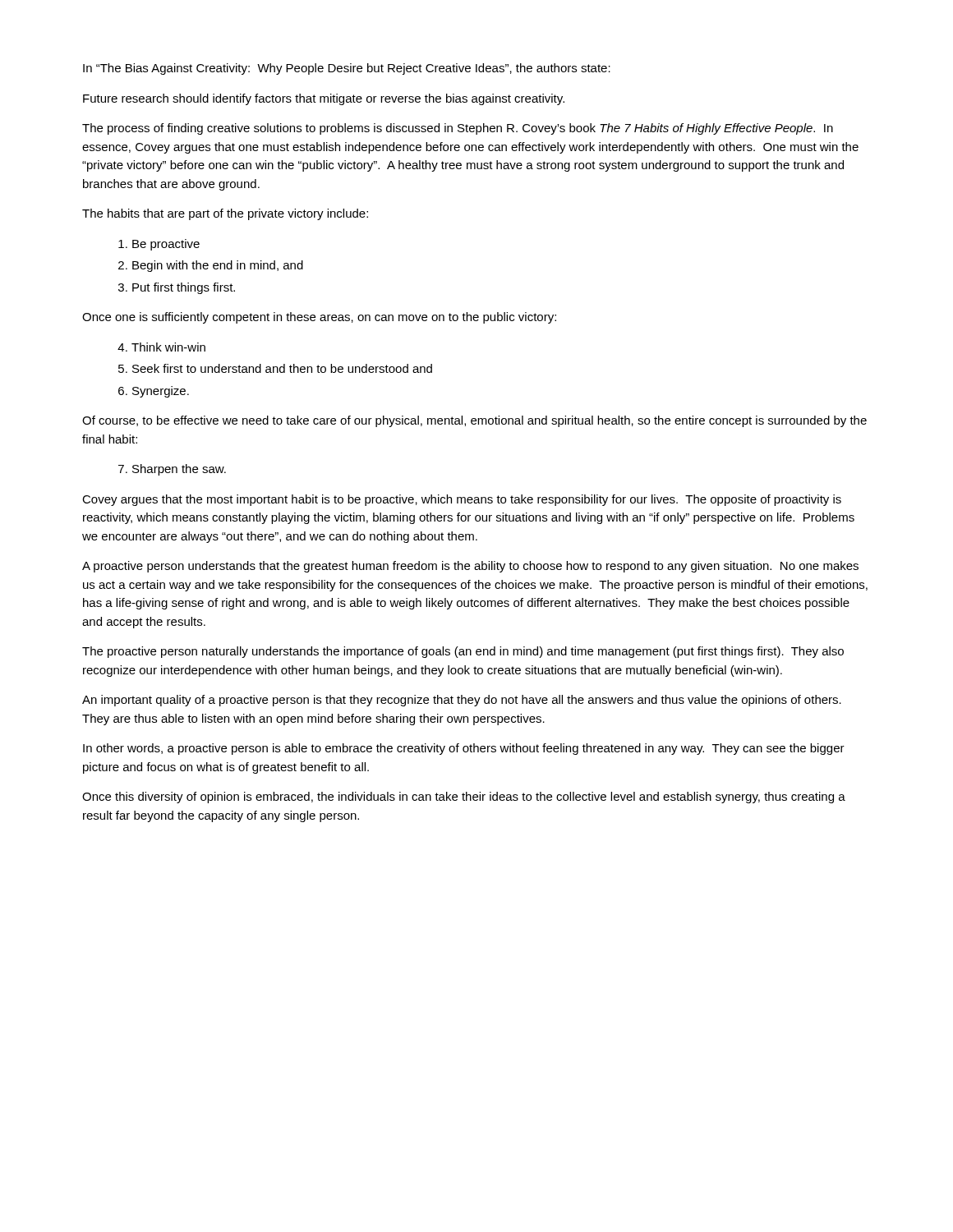
Task: Find the block on this page that starts "An important quality of a proactive"
Action: (464, 709)
